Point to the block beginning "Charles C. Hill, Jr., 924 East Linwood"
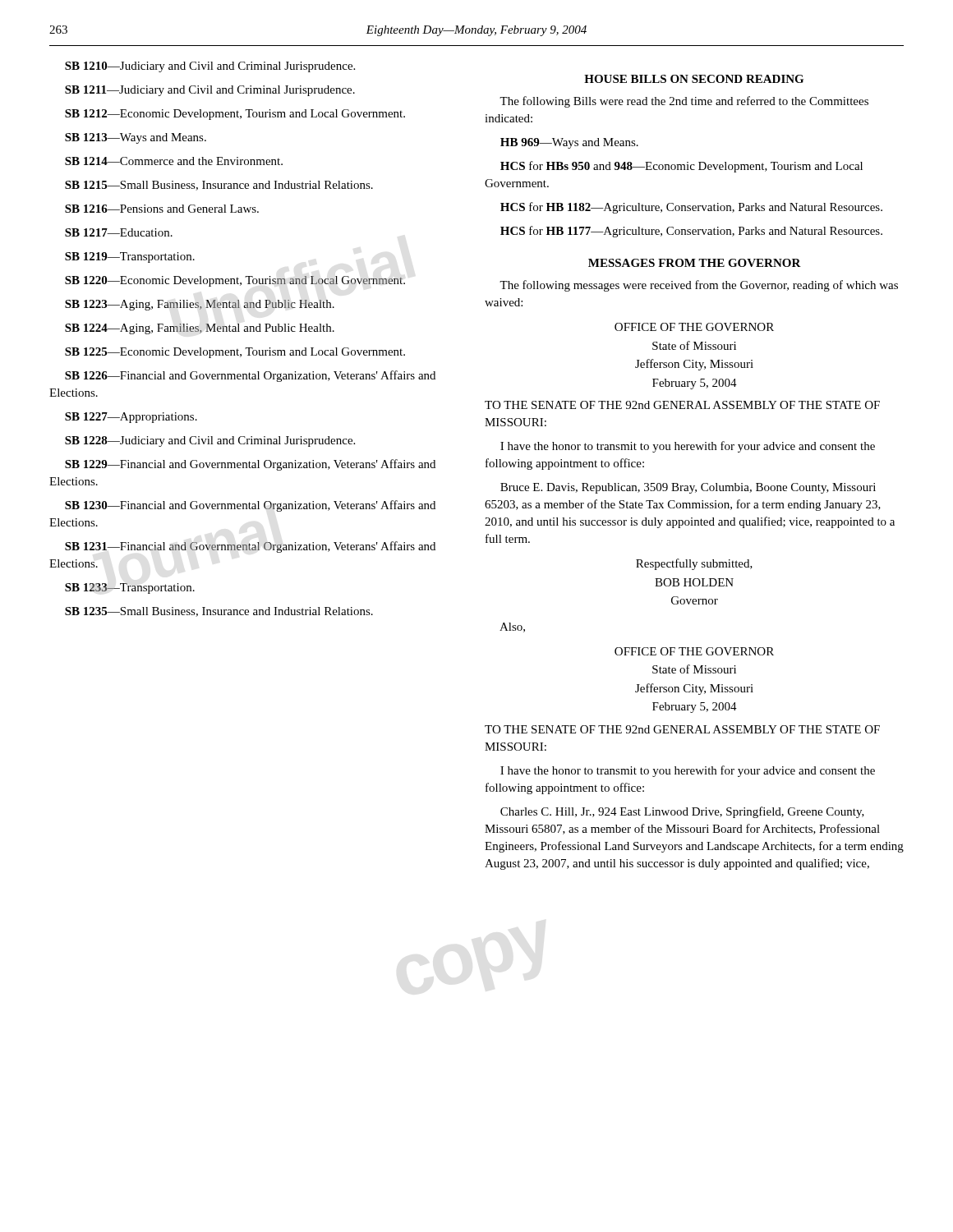This screenshot has width=953, height=1232. [x=694, y=837]
